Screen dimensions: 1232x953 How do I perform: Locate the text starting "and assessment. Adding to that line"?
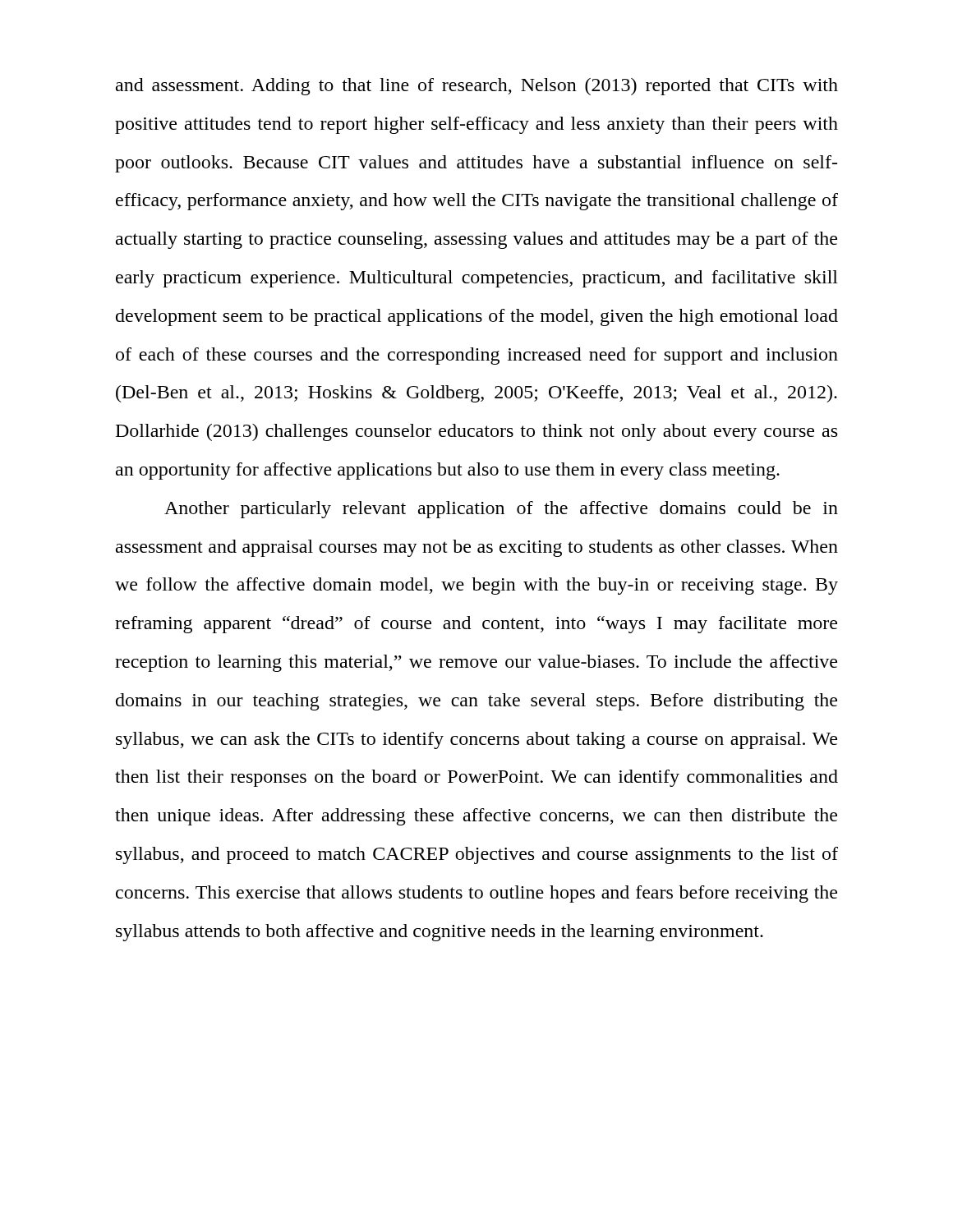point(476,277)
